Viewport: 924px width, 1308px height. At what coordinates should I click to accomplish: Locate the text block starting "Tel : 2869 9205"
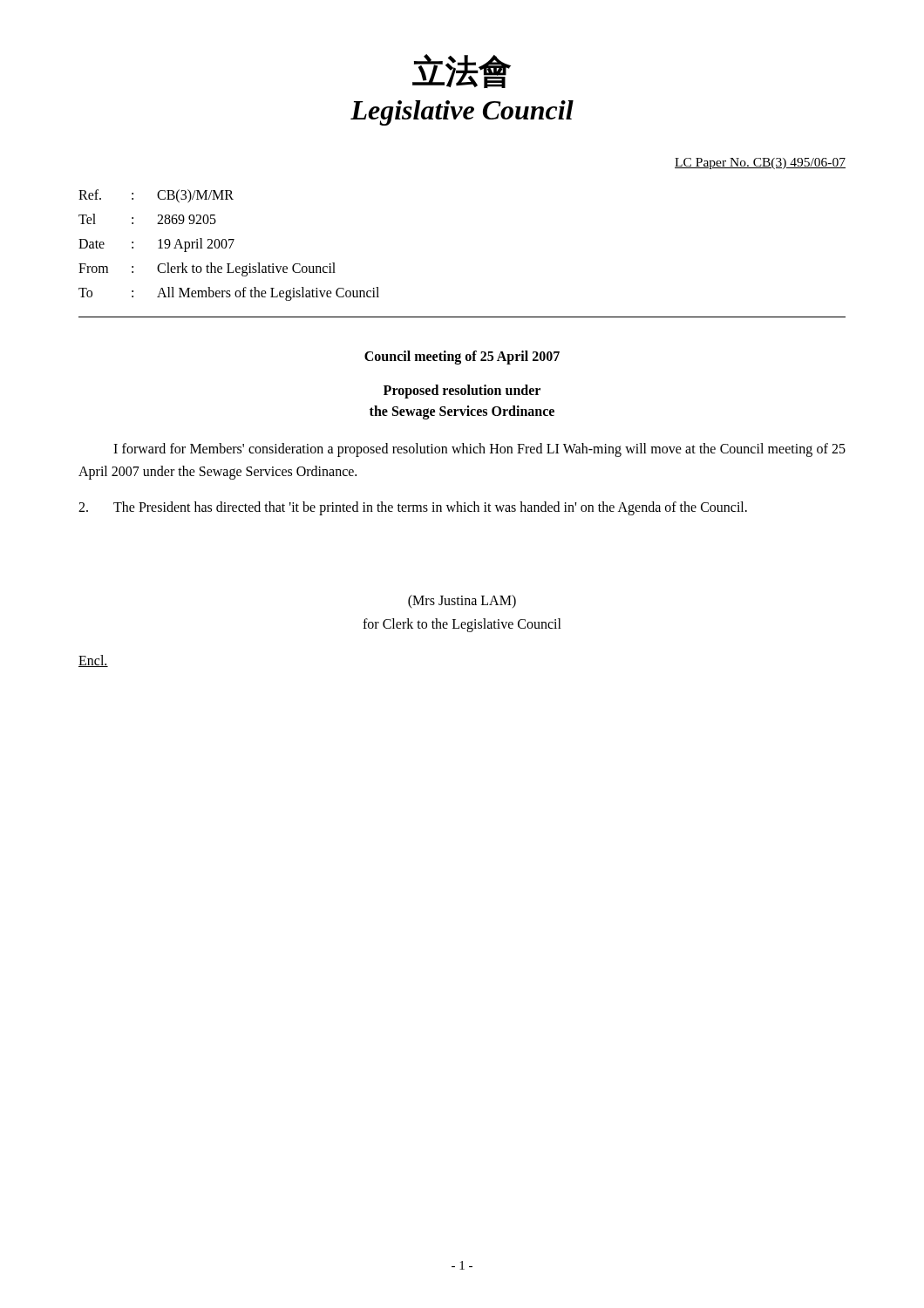coord(88,218)
